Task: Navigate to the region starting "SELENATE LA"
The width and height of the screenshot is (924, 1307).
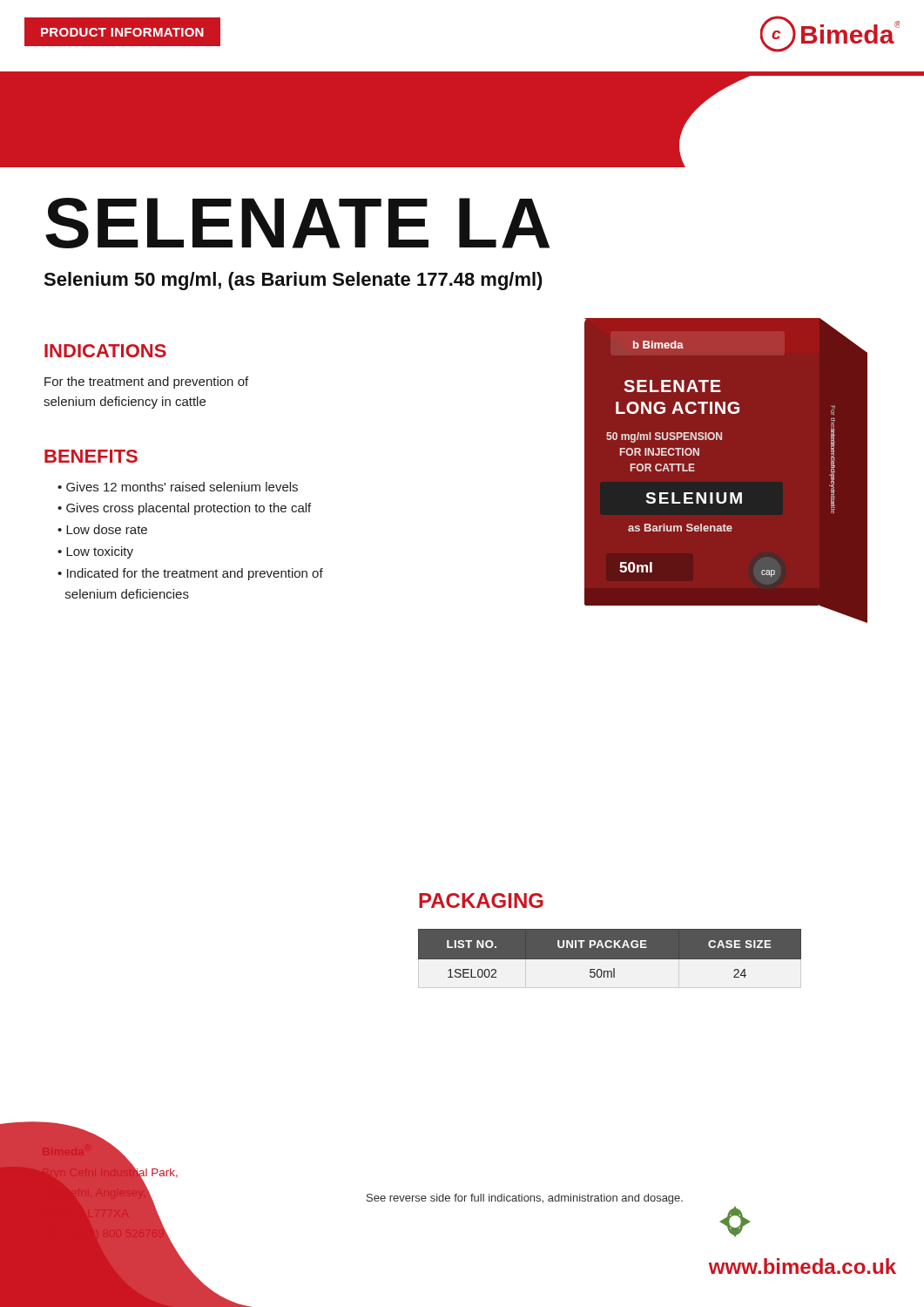Action: (x=298, y=223)
